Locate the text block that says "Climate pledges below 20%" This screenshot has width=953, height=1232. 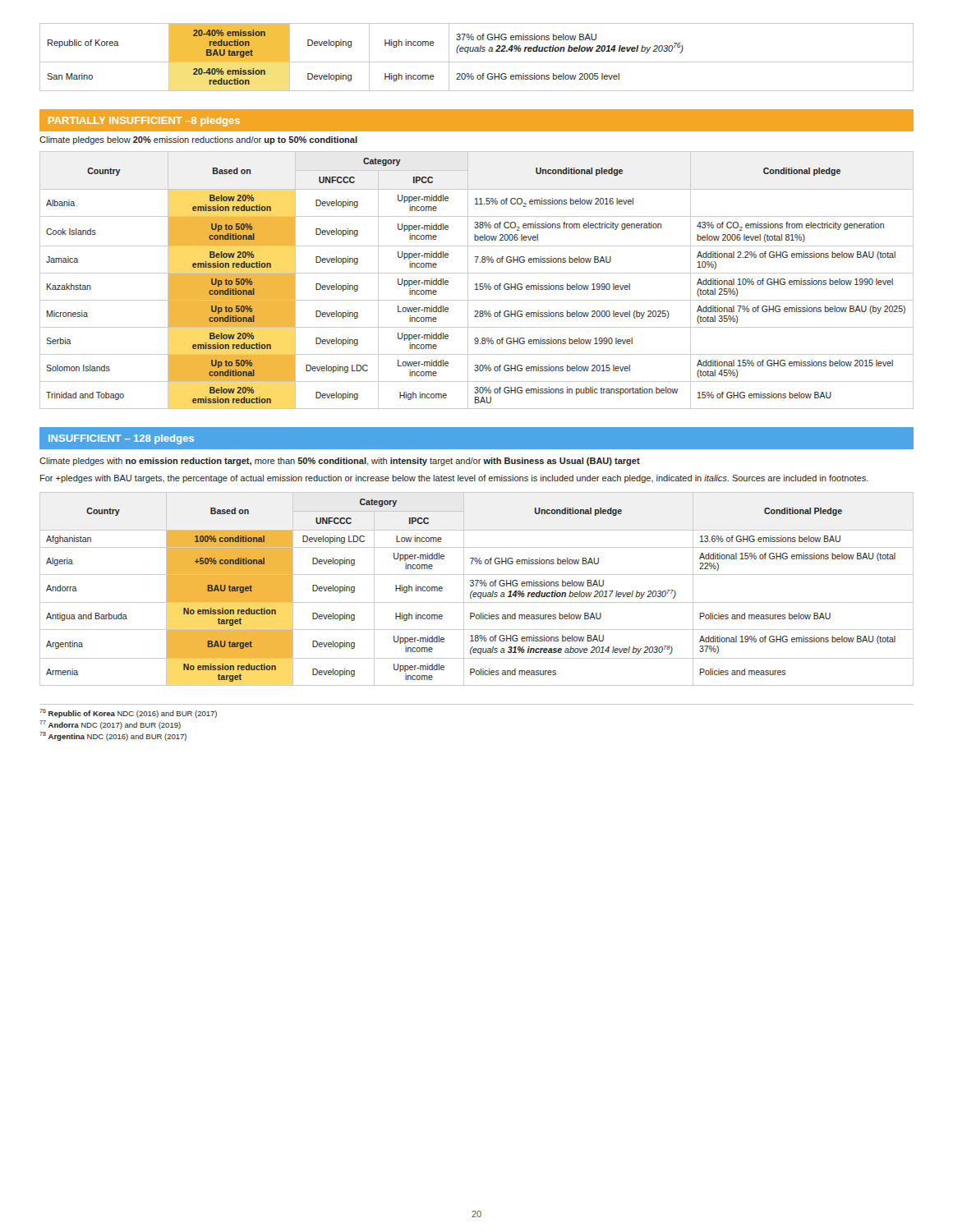pyautogui.click(x=198, y=140)
